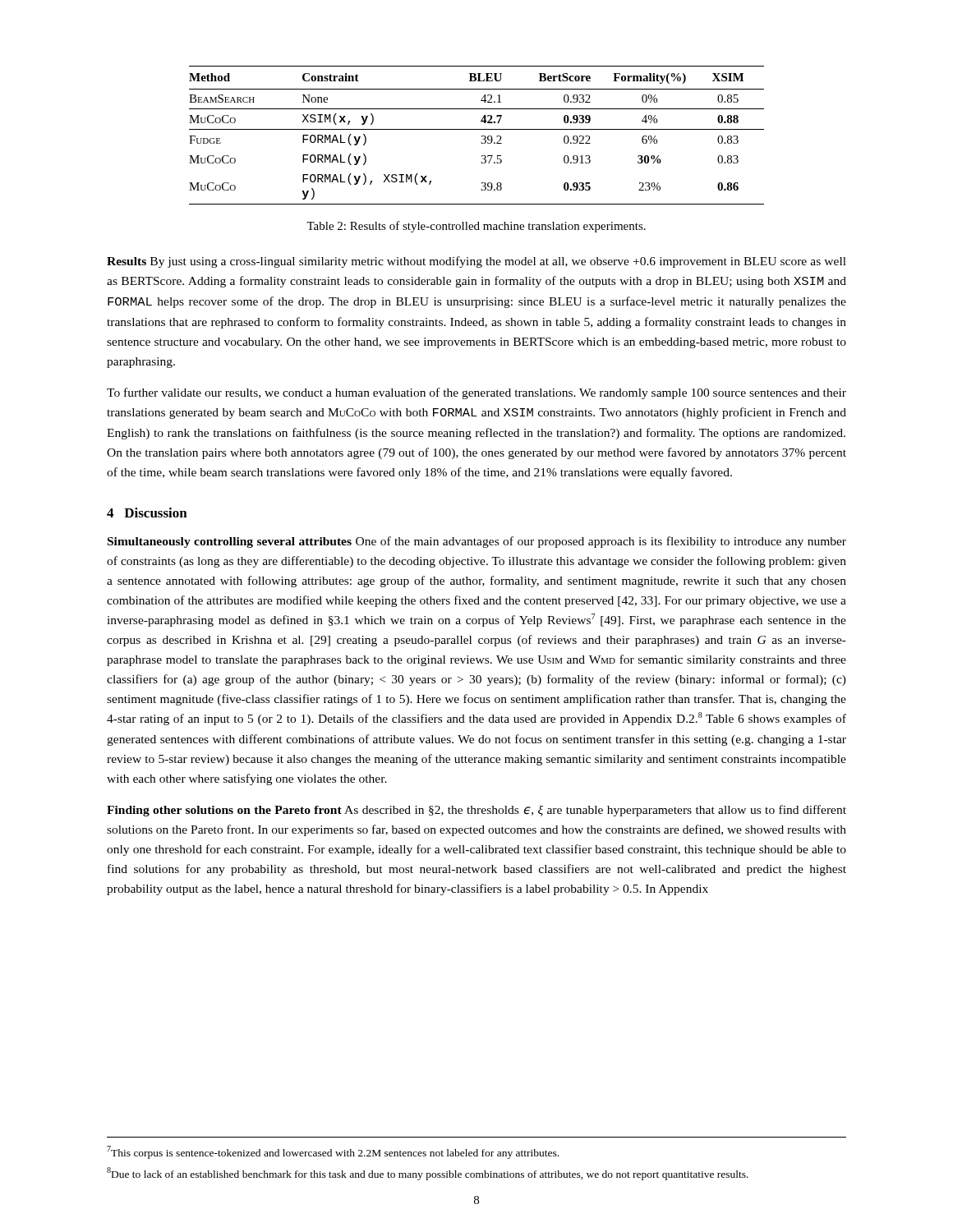The image size is (953, 1232).
Task: Where is the passage that starts "To further validate our results,"?
Action: [x=476, y=432]
